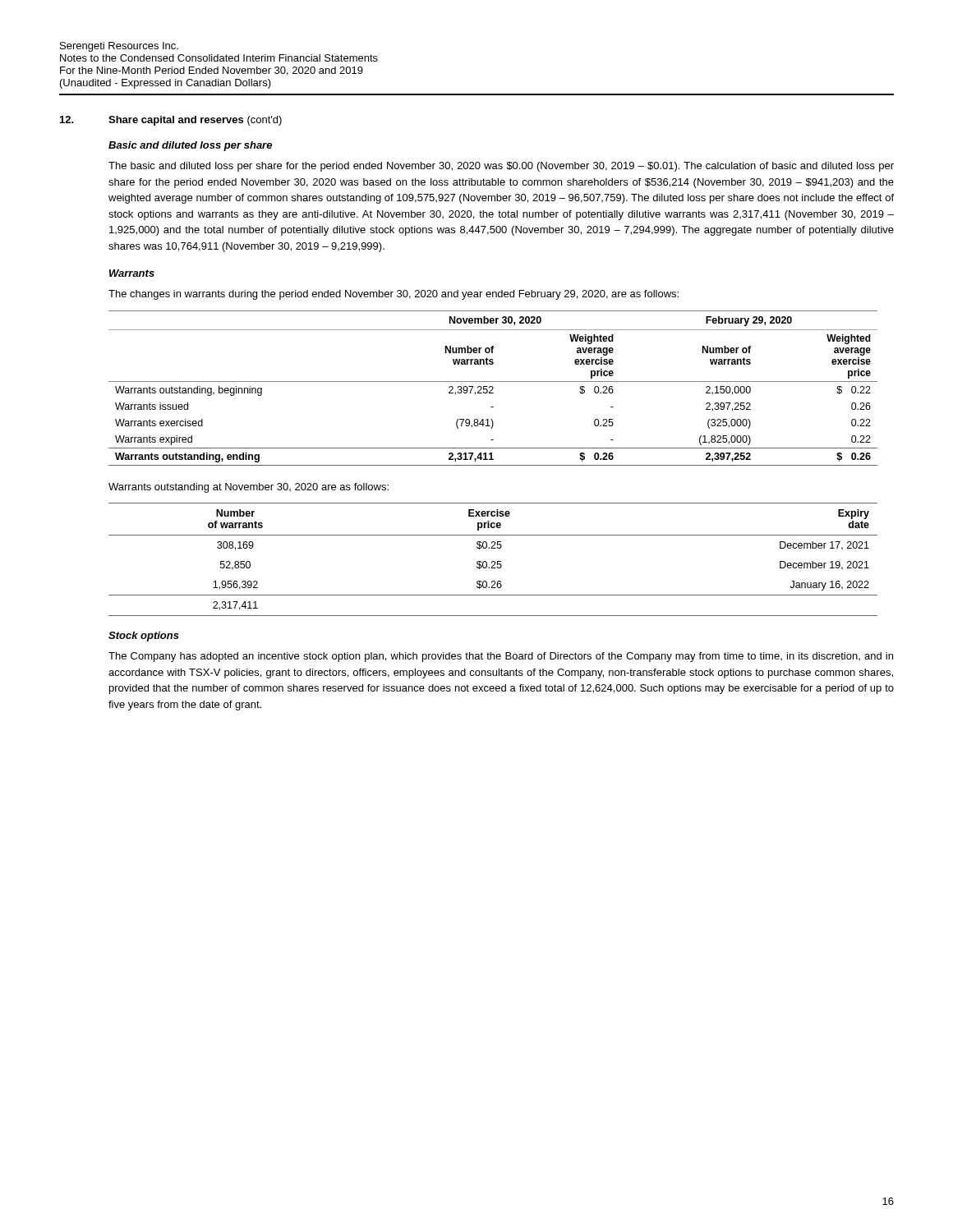Find the block on this page that starts "The basic and diluted loss per share"

click(x=501, y=205)
